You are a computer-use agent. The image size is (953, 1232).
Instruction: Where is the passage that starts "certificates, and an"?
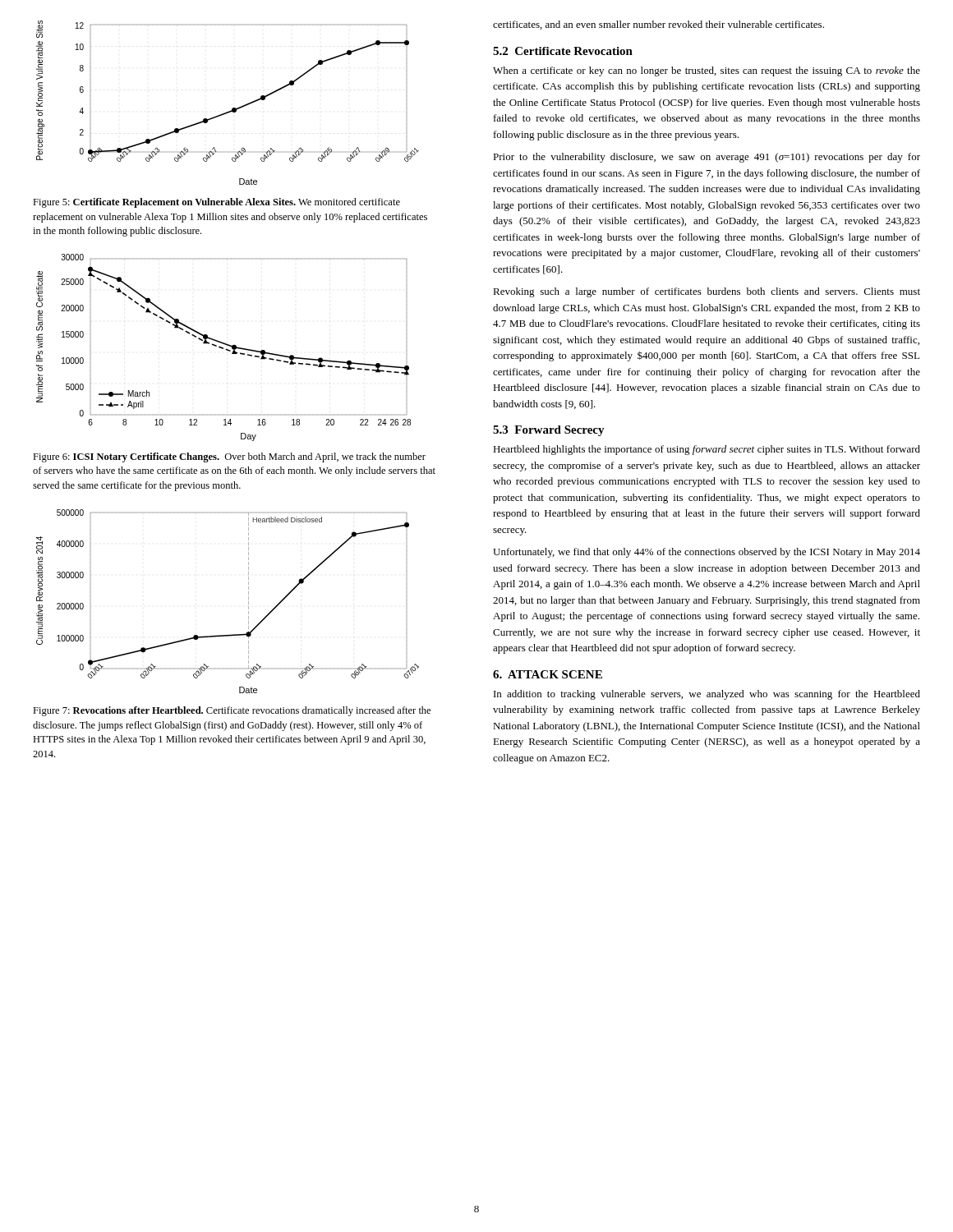click(x=659, y=24)
